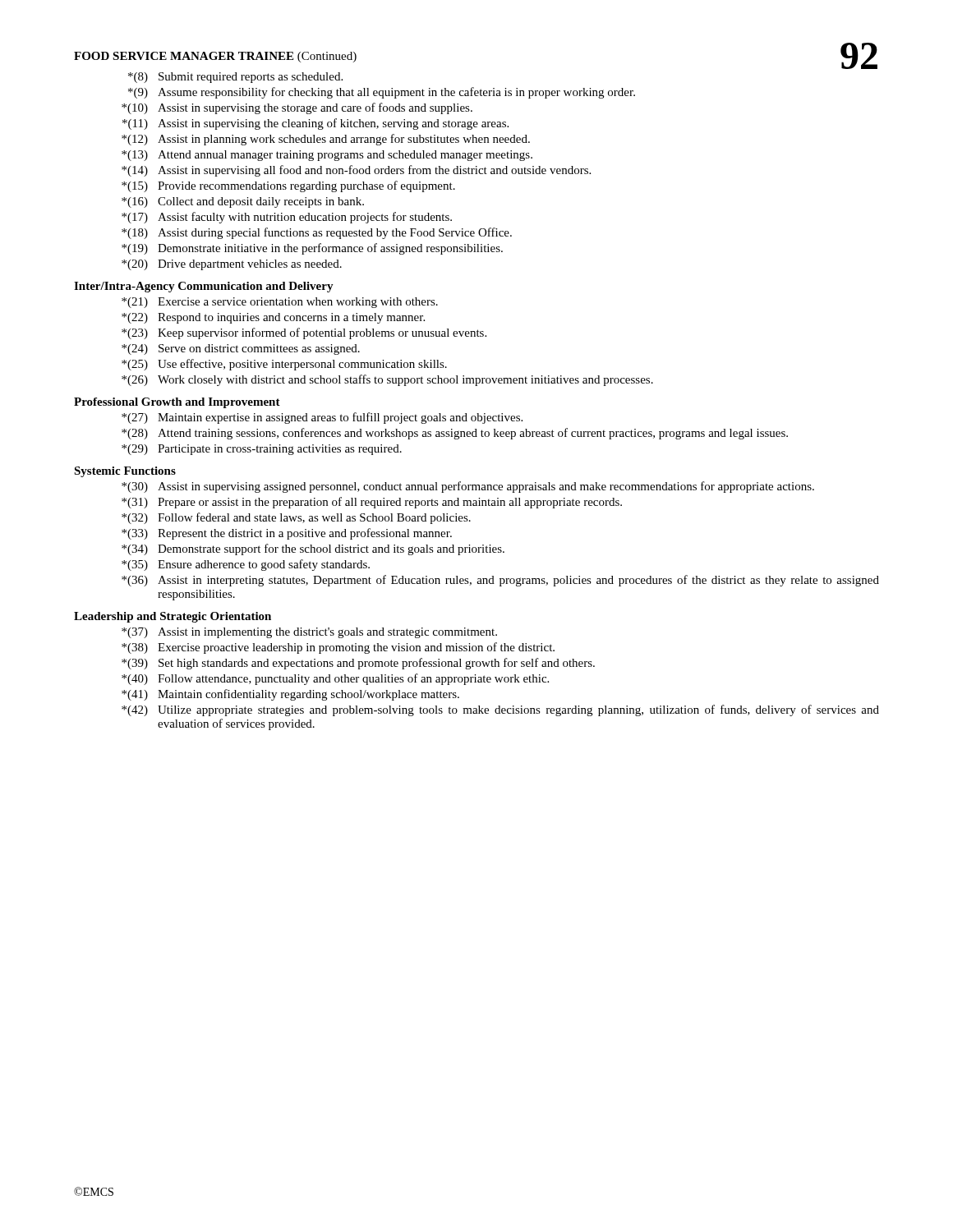The image size is (953, 1232).
Task: Where is the passage that starts "*(21) Exercise a service orientation"?
Action: click(280, 303)
